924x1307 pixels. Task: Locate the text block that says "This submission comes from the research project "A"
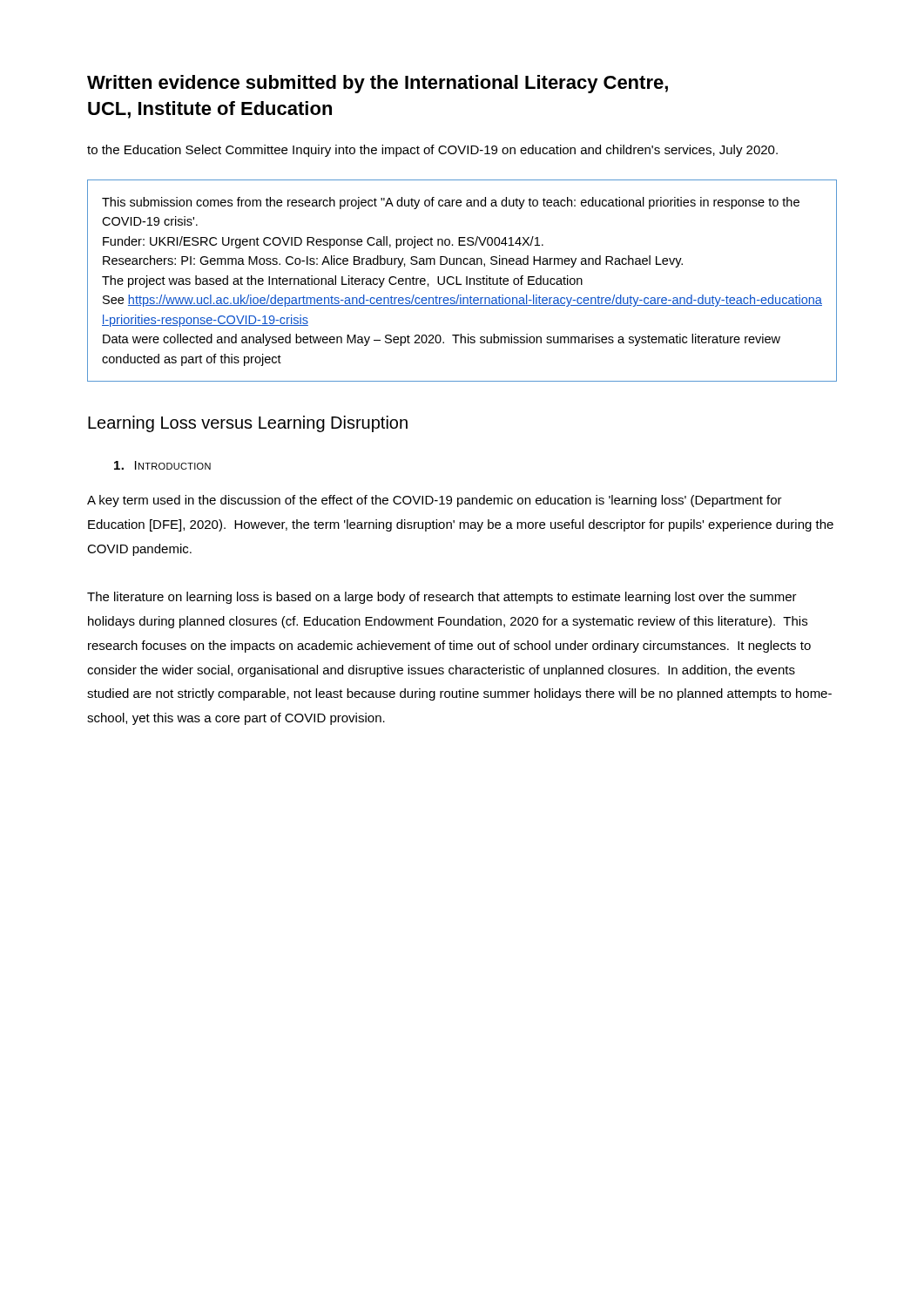click(462, 280)
